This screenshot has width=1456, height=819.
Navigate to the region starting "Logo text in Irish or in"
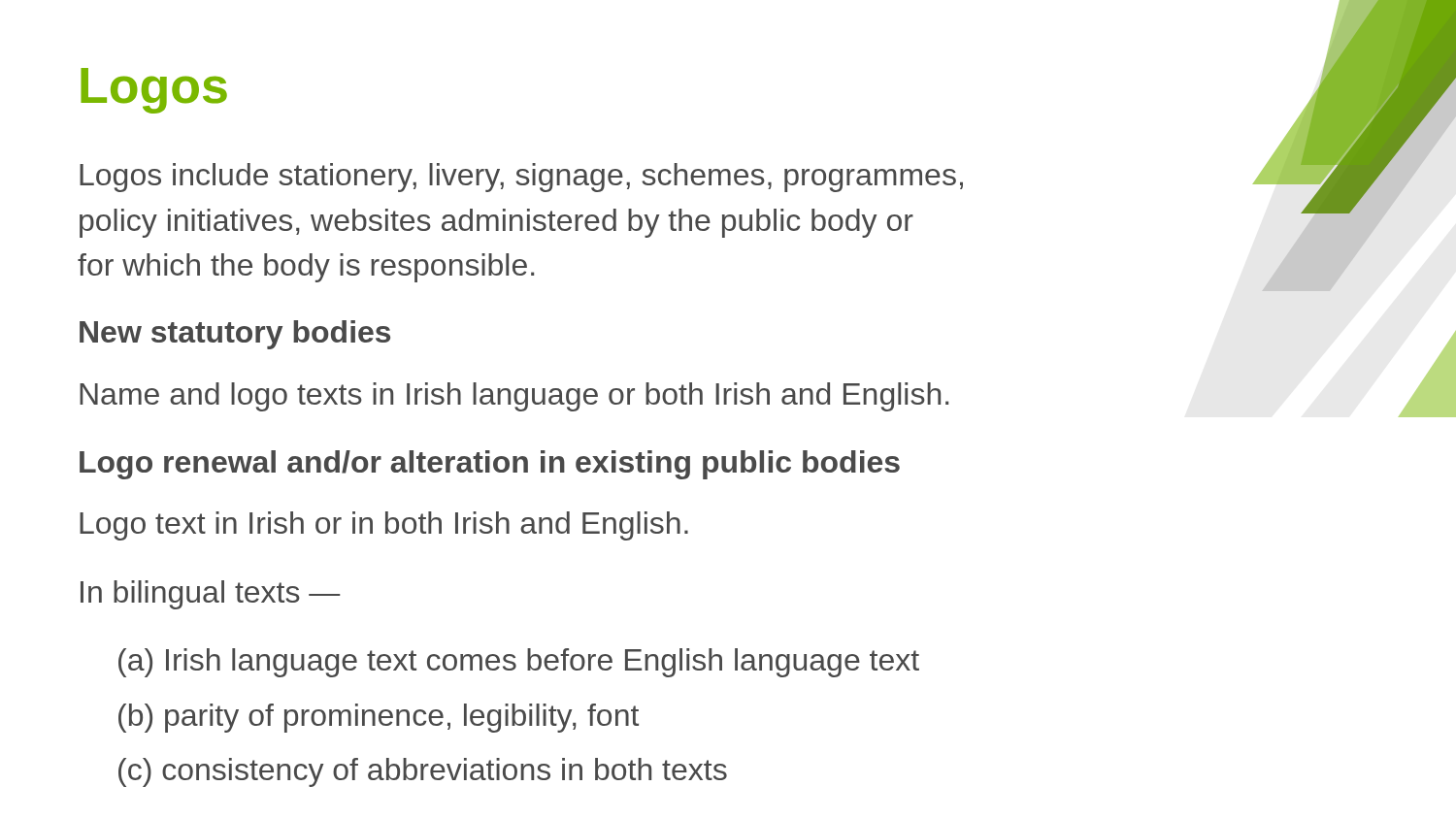384,523
